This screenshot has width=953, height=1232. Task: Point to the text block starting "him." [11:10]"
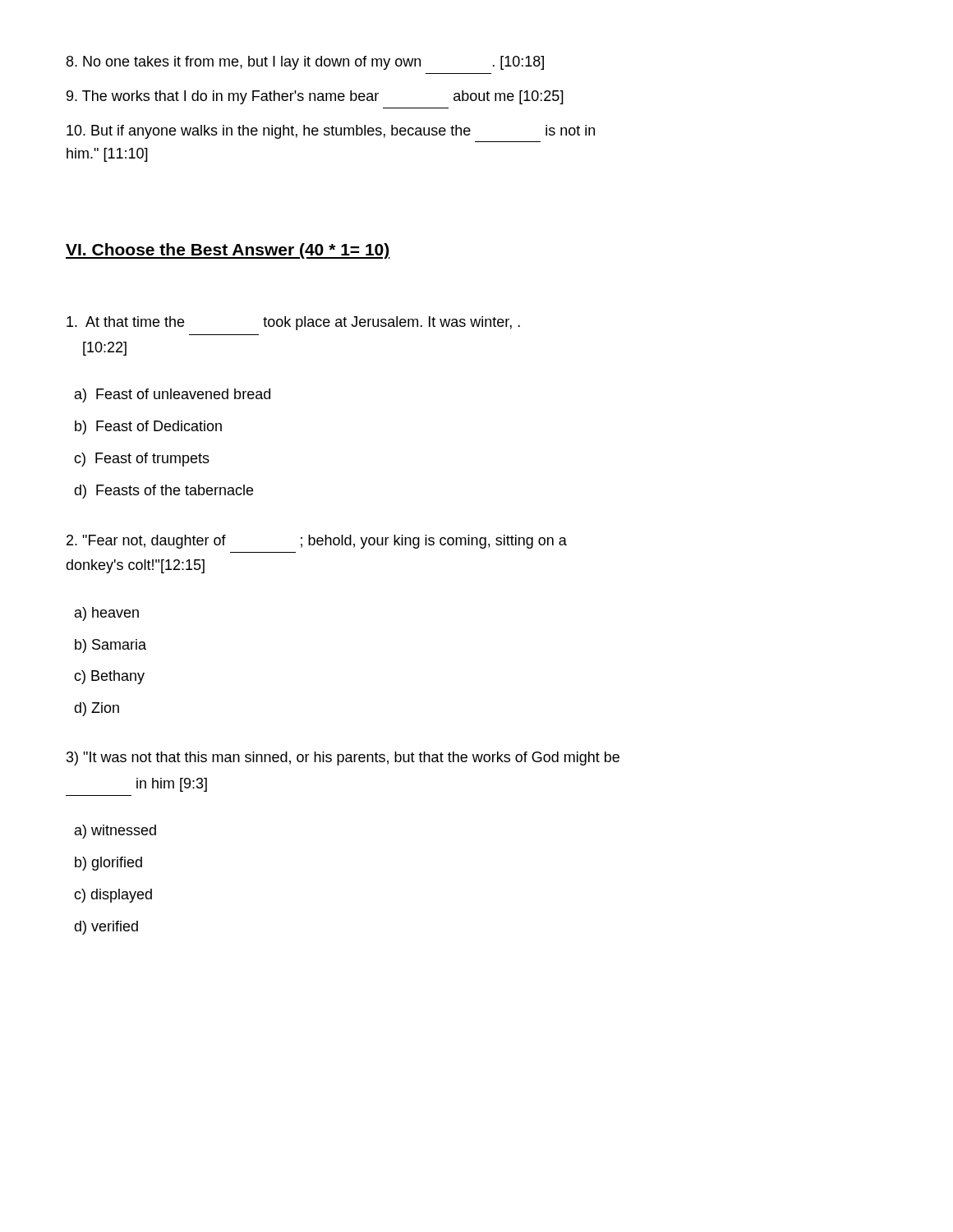107,154
